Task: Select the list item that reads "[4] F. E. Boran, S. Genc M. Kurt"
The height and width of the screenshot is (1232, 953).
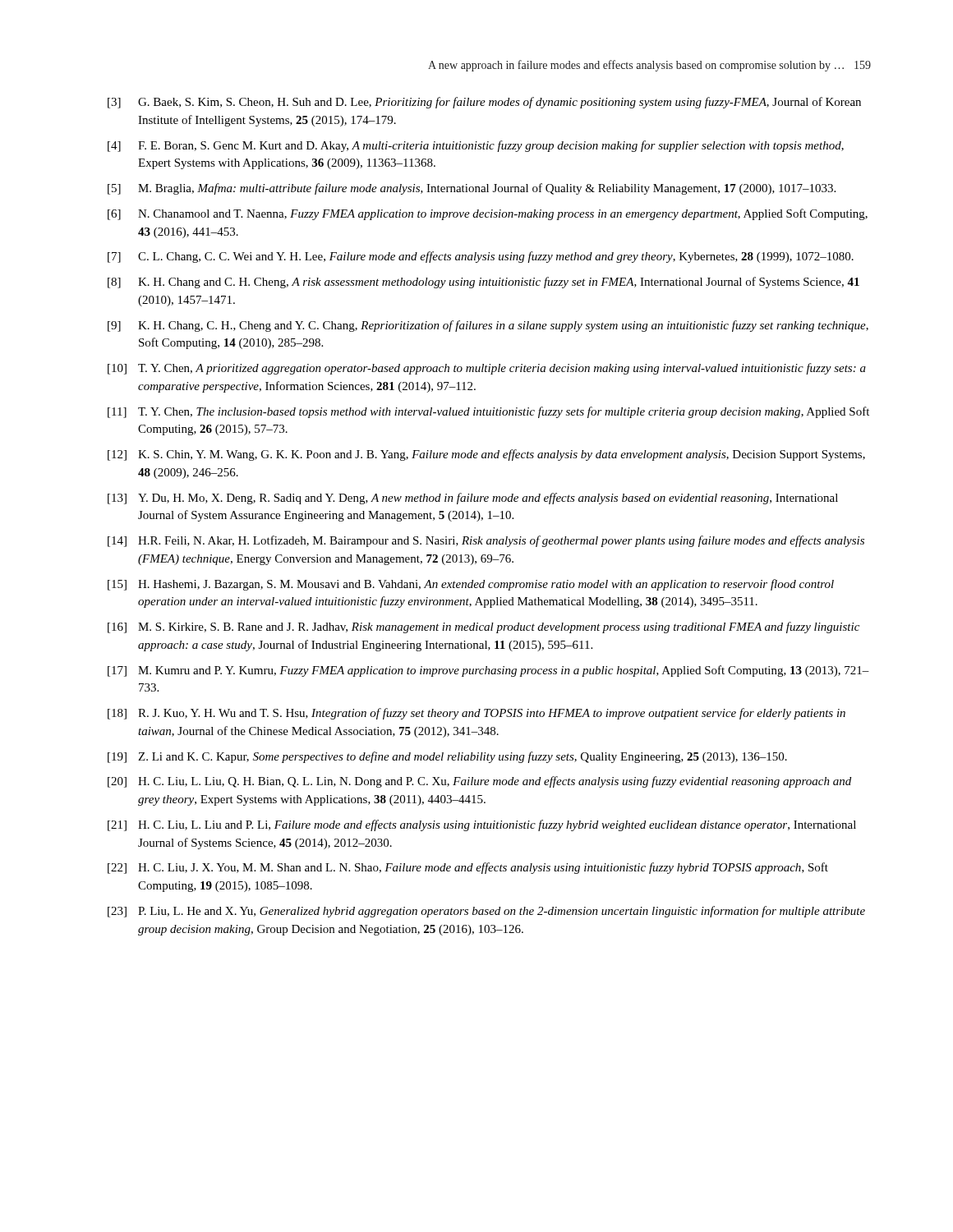Action: click(489, 155)
